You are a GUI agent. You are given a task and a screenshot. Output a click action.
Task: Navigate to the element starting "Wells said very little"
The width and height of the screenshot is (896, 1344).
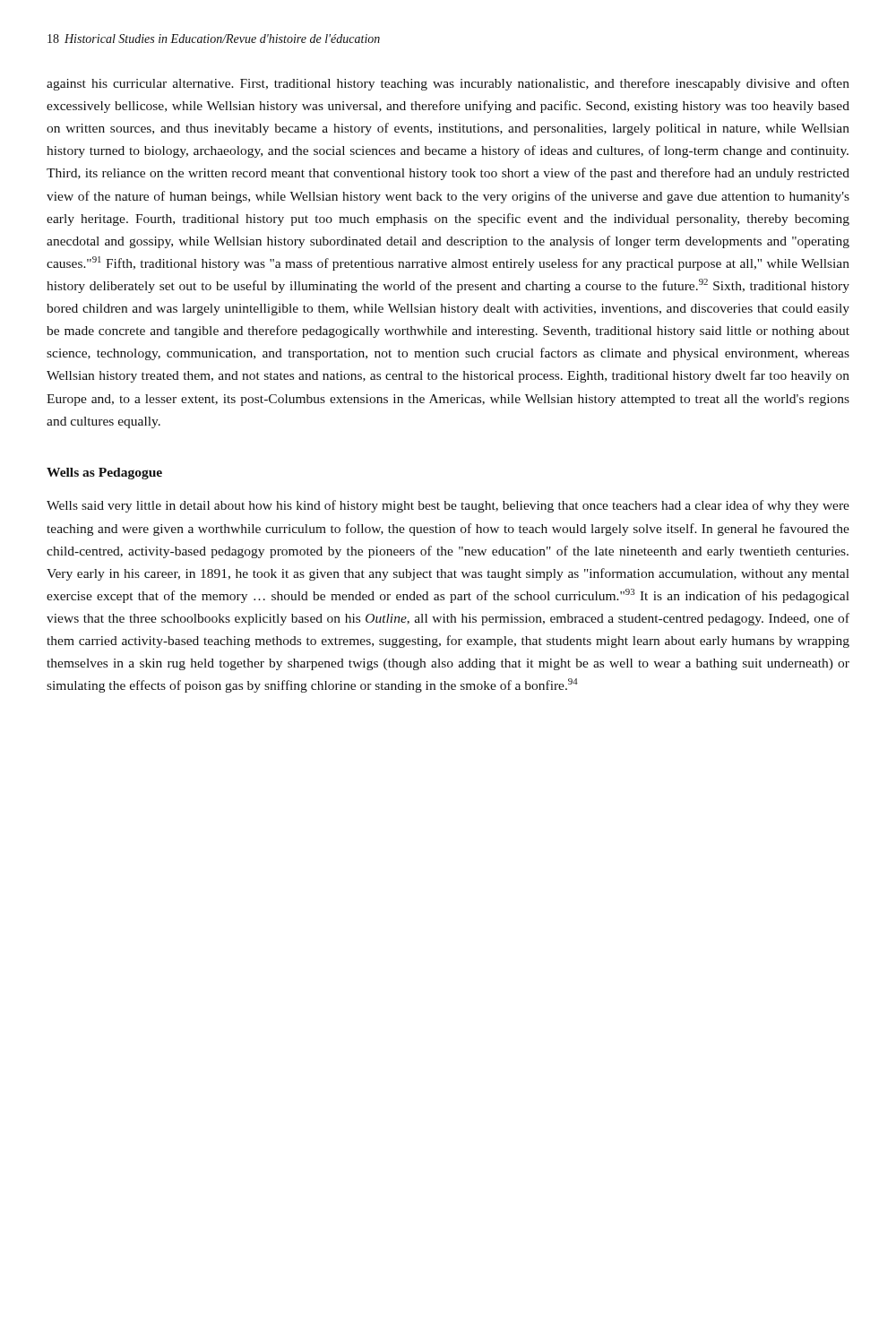[x=448, y=595]
